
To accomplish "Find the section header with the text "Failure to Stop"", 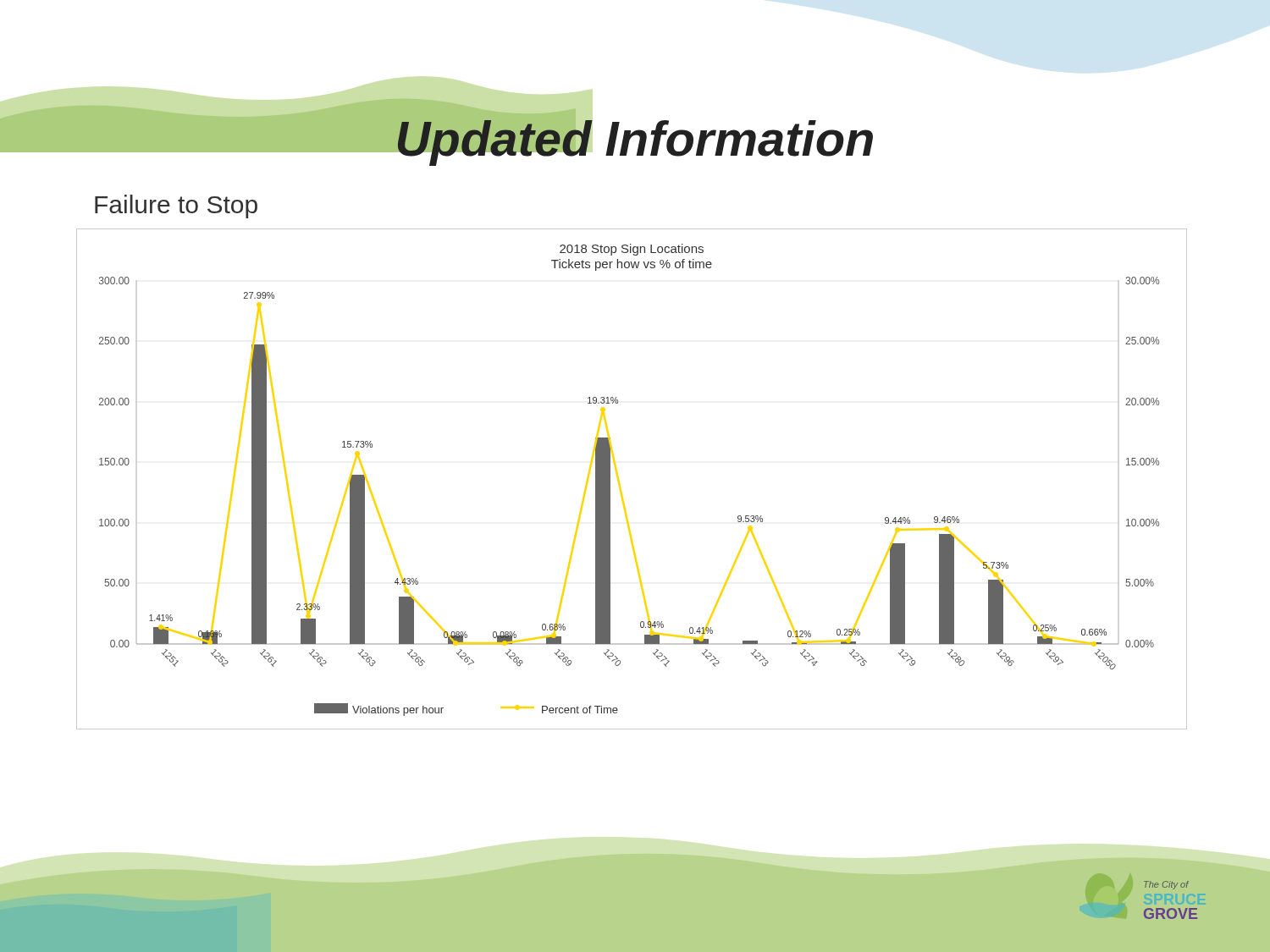I will tap(176, 204).
